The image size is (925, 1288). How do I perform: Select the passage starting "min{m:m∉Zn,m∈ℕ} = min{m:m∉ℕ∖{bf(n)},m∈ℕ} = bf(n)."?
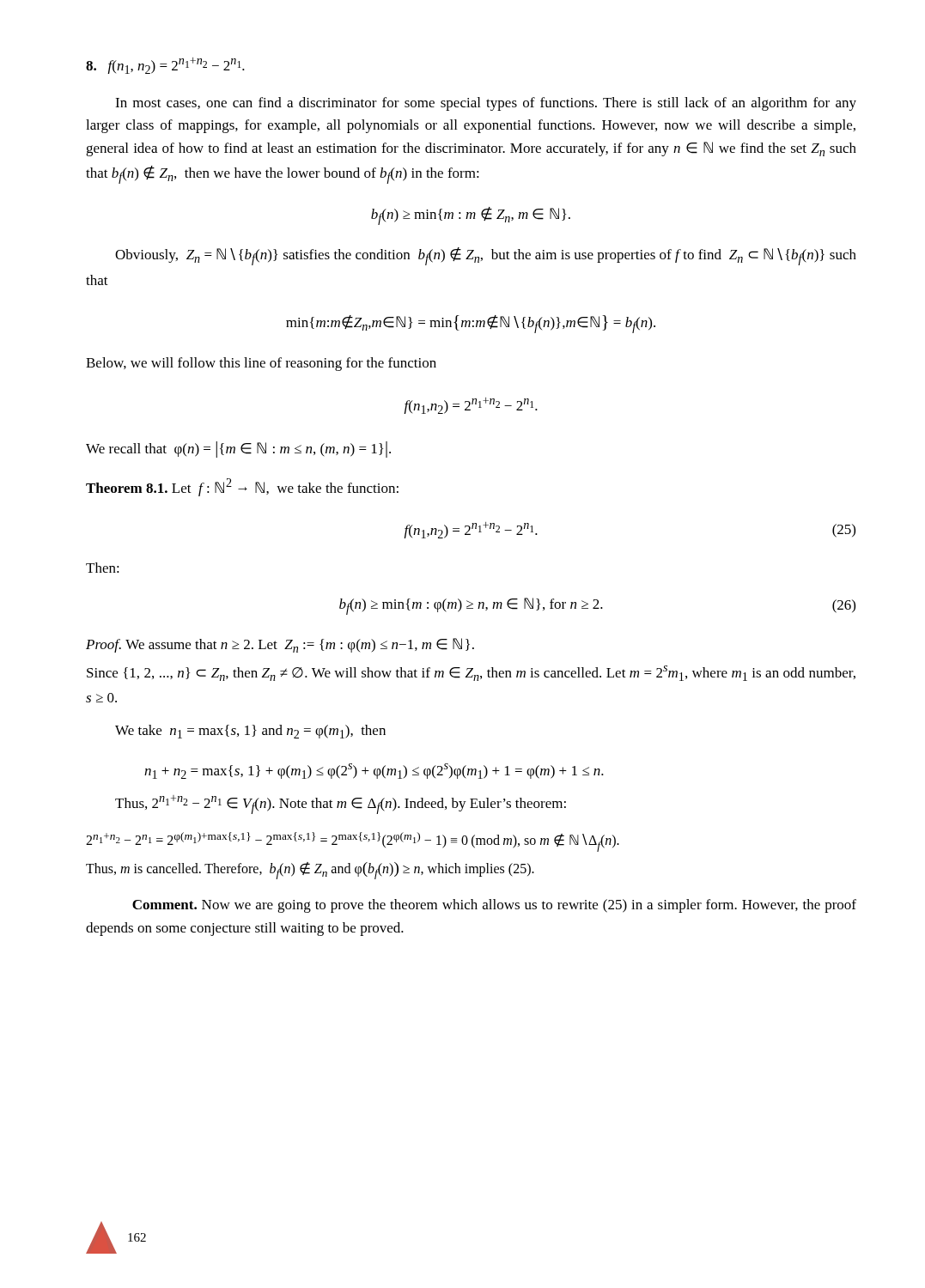pos(471,323)
